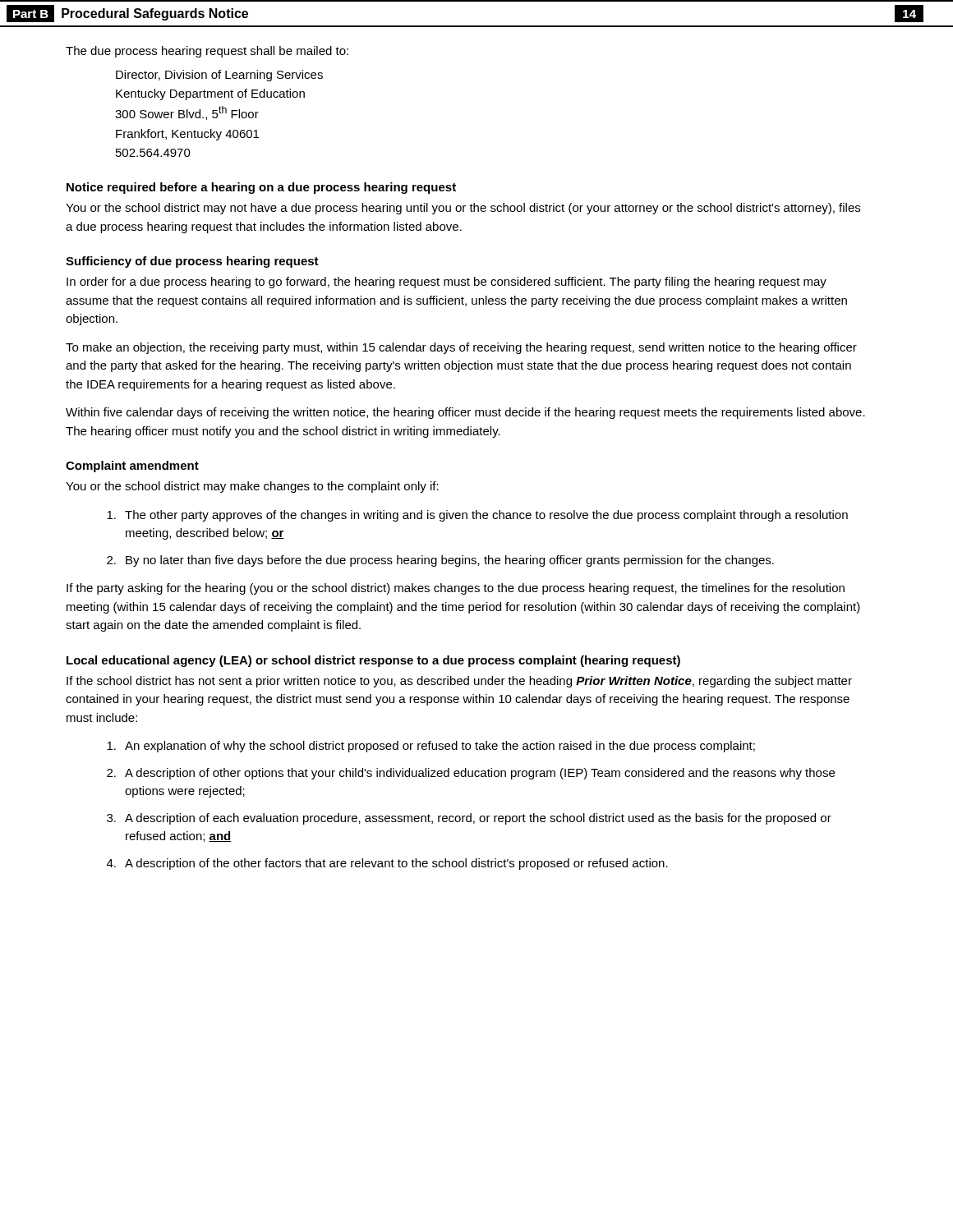Navigate to the text block starting "To make an objection, the receiving party must,"
953x1232 pixels.
[x=461, y=365]
